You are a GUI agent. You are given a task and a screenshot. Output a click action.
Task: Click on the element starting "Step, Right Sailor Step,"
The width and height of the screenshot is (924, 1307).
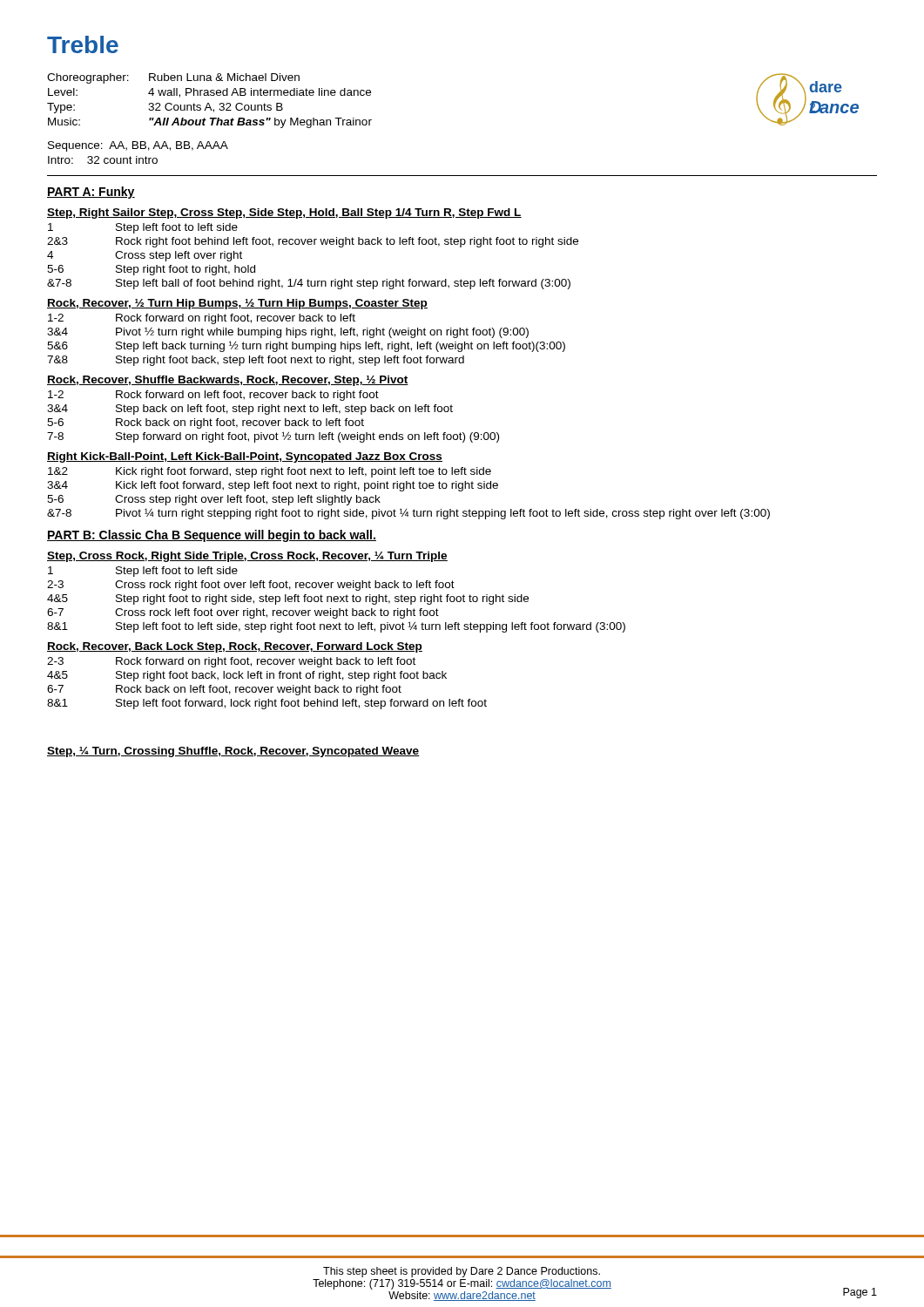coord(284,212)
